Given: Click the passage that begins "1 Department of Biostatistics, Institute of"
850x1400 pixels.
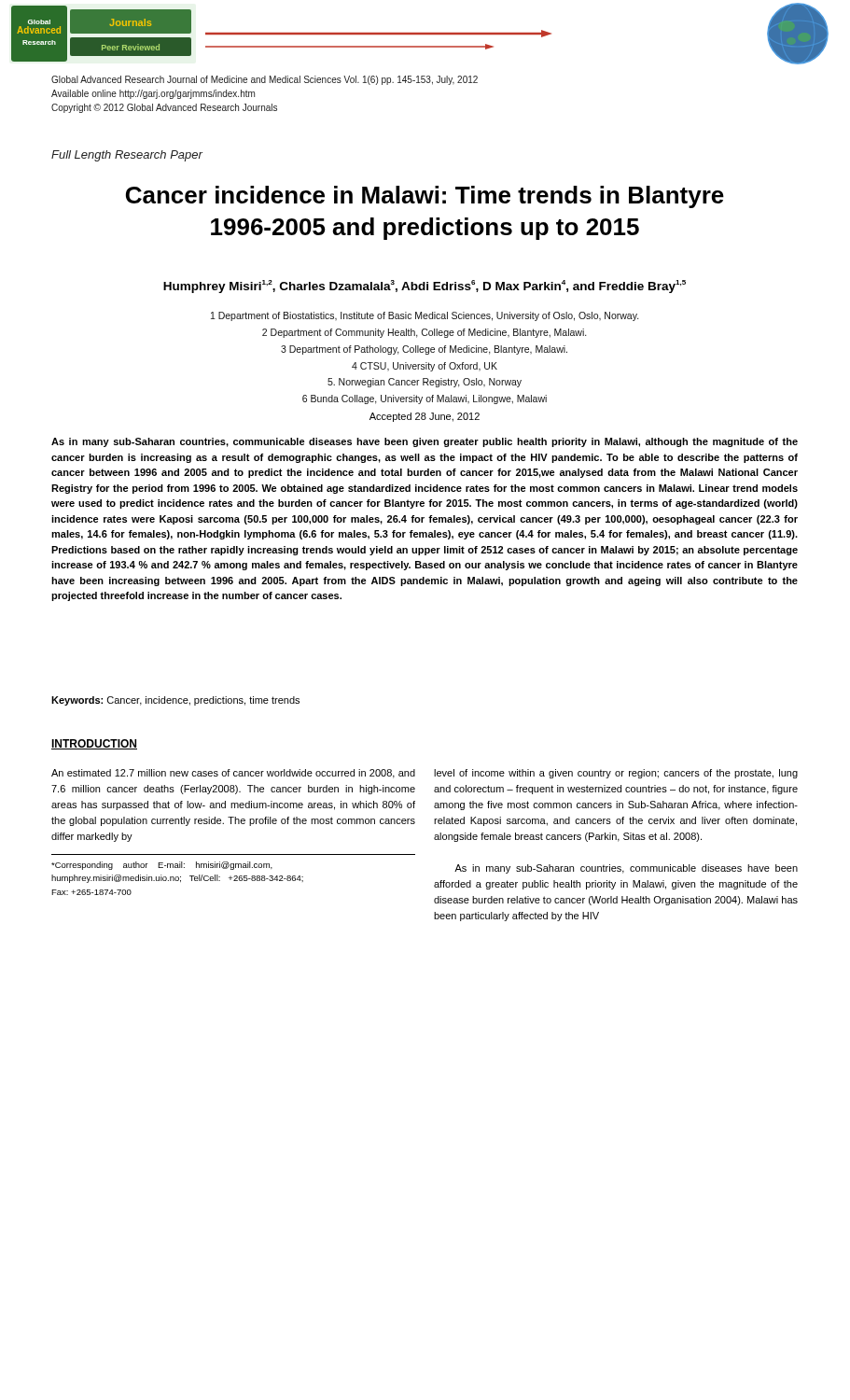Looking at the screenshot, I should [x=424, y=357].
